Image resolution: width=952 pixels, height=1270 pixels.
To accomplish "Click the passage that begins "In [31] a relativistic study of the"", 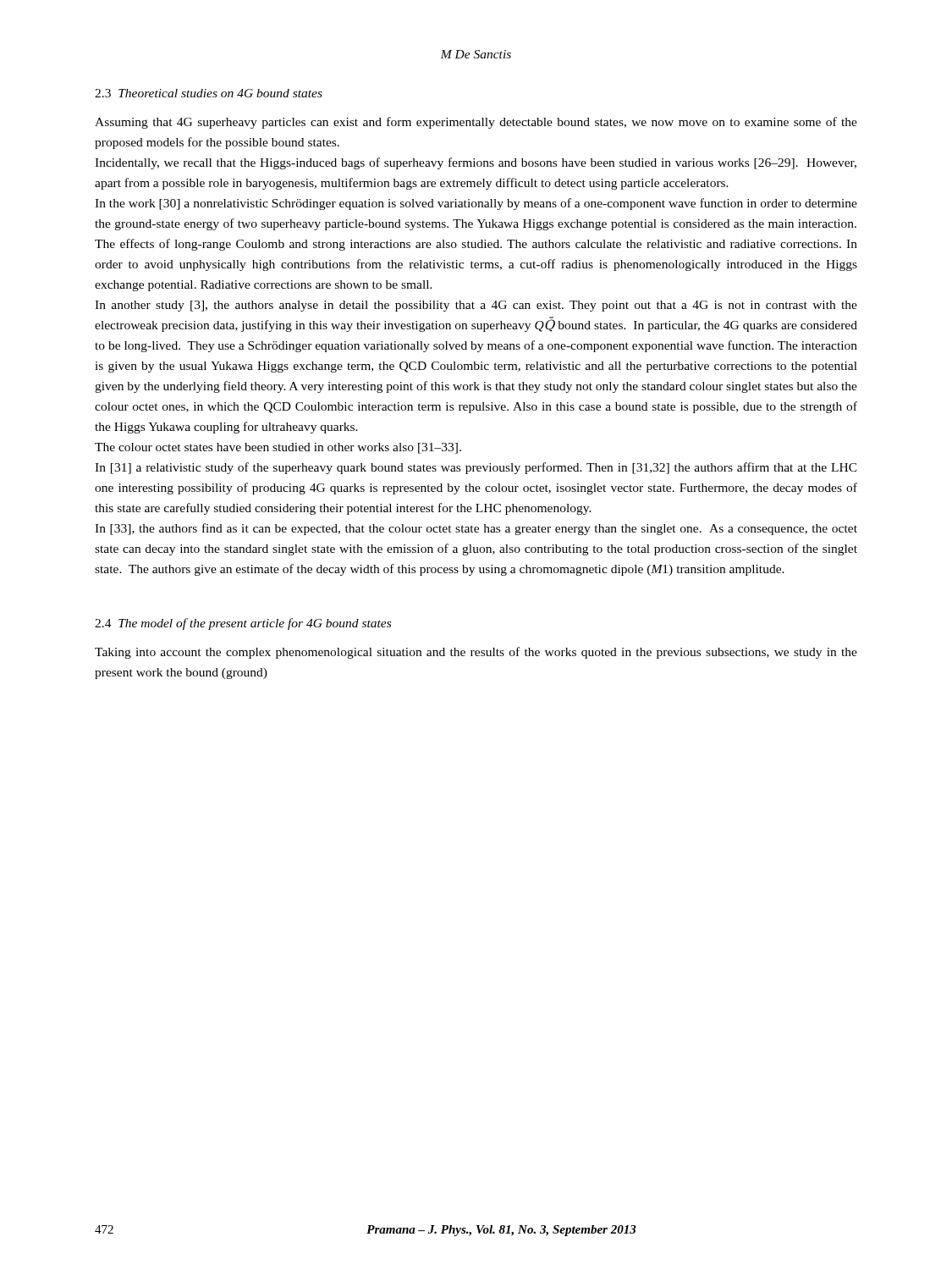I will 476,488.
